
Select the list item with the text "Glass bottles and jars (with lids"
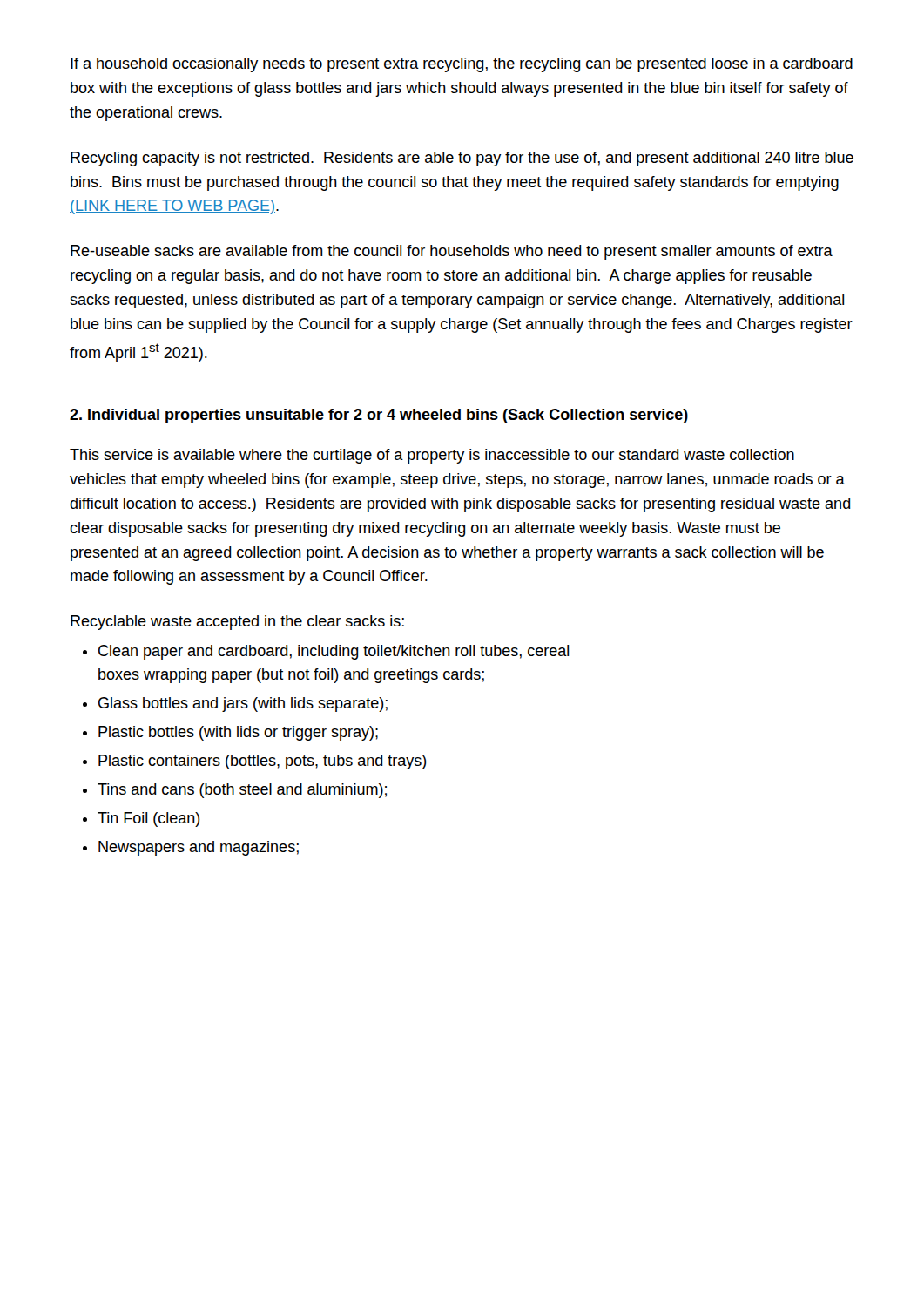click(243, 704)
